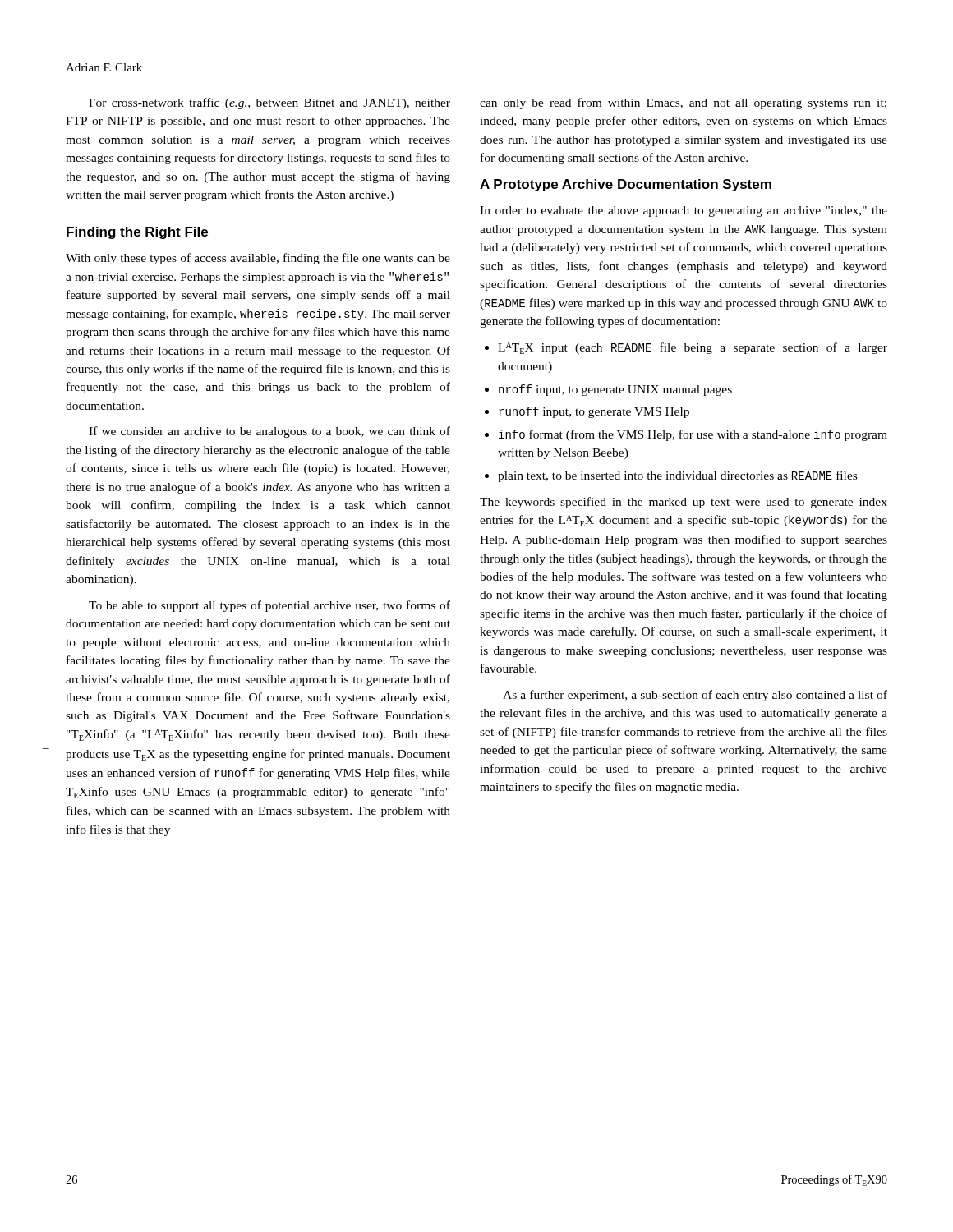953x1232 pixels.
Task: Click the passage that begins "With only these types of access"
Action: 258,544
